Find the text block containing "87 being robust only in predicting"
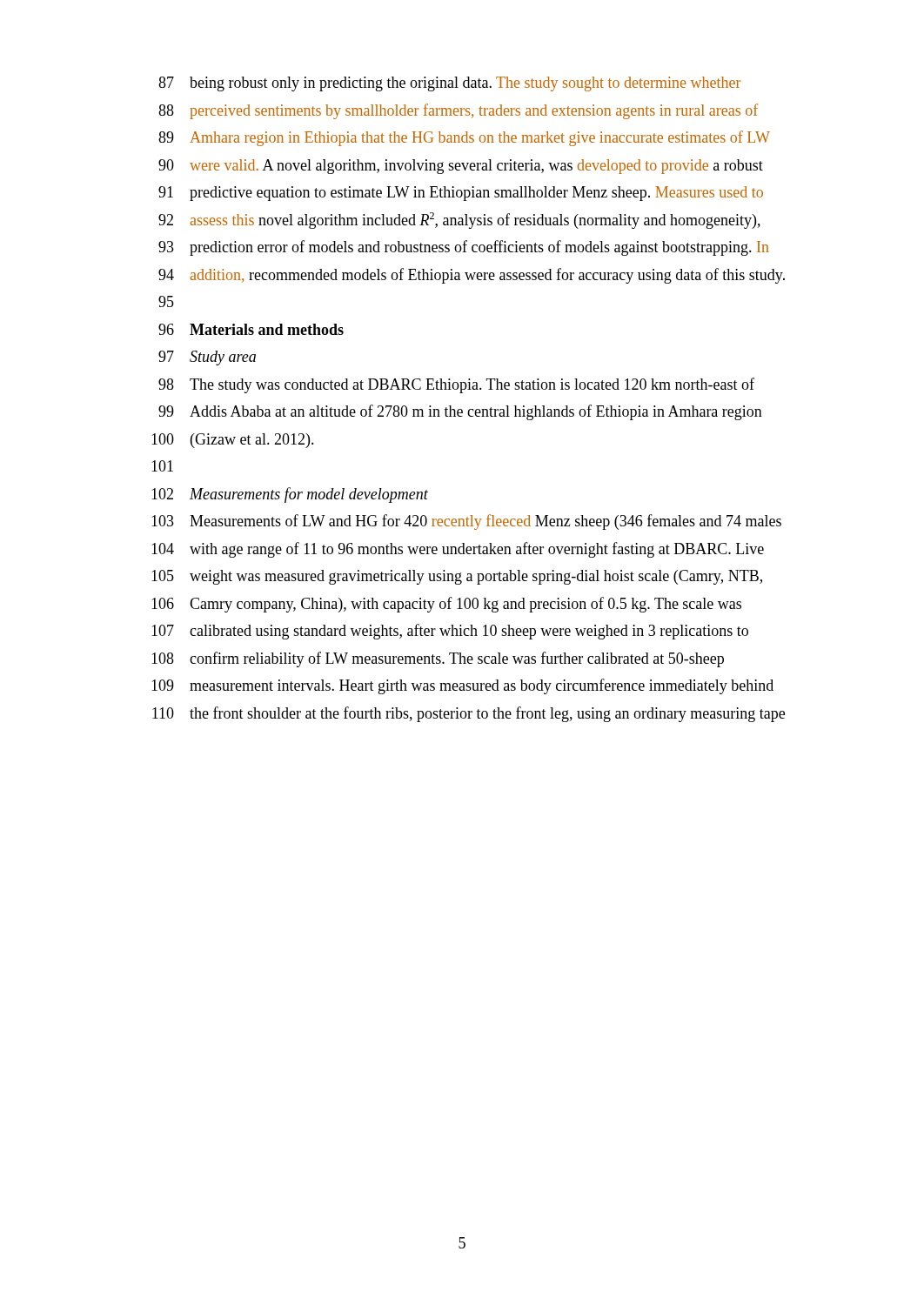The height and width of the screenshot is (1305, 924). (x=466, y=193)
